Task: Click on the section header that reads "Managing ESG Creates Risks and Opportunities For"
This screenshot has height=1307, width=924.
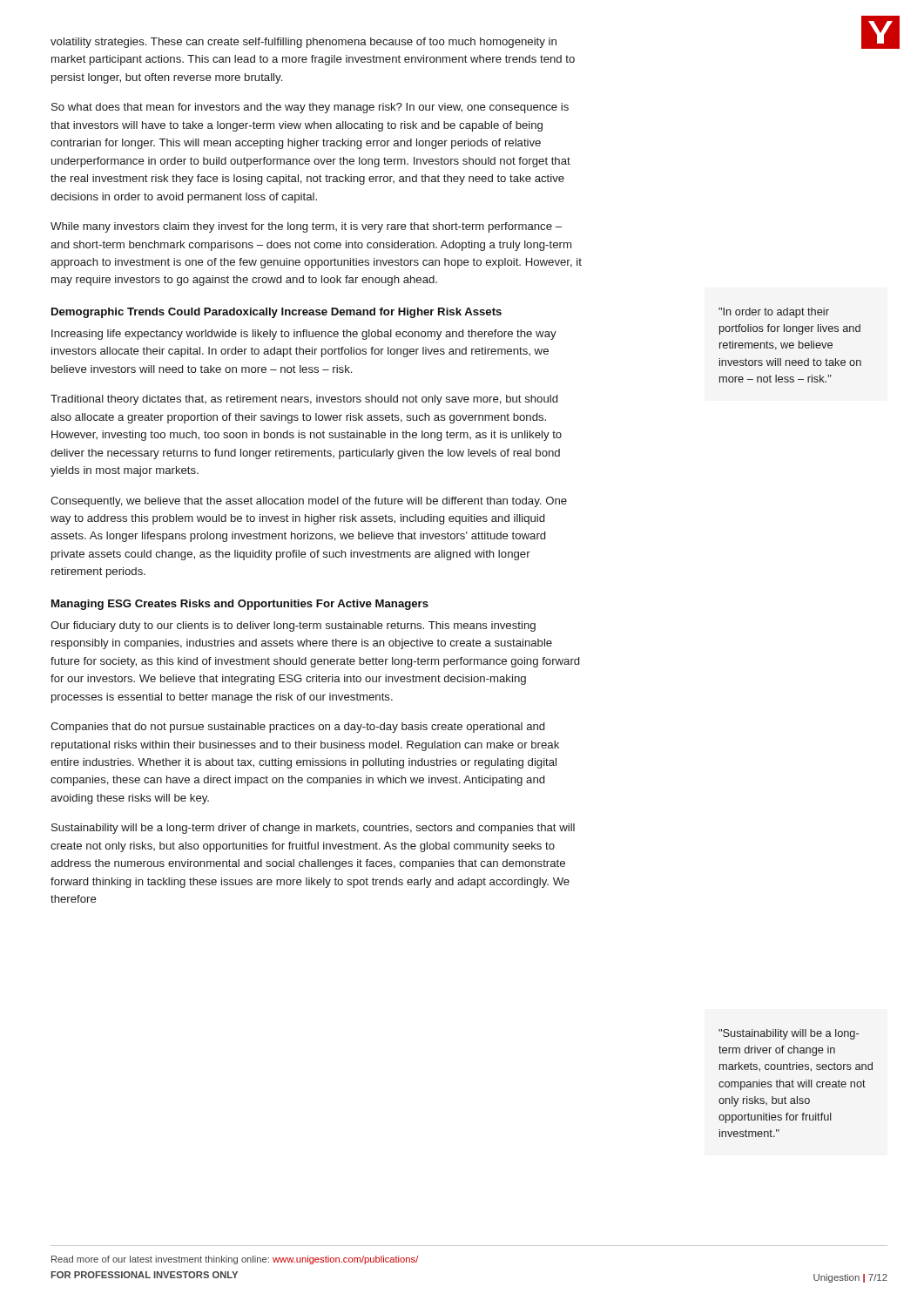Action: 240,603
